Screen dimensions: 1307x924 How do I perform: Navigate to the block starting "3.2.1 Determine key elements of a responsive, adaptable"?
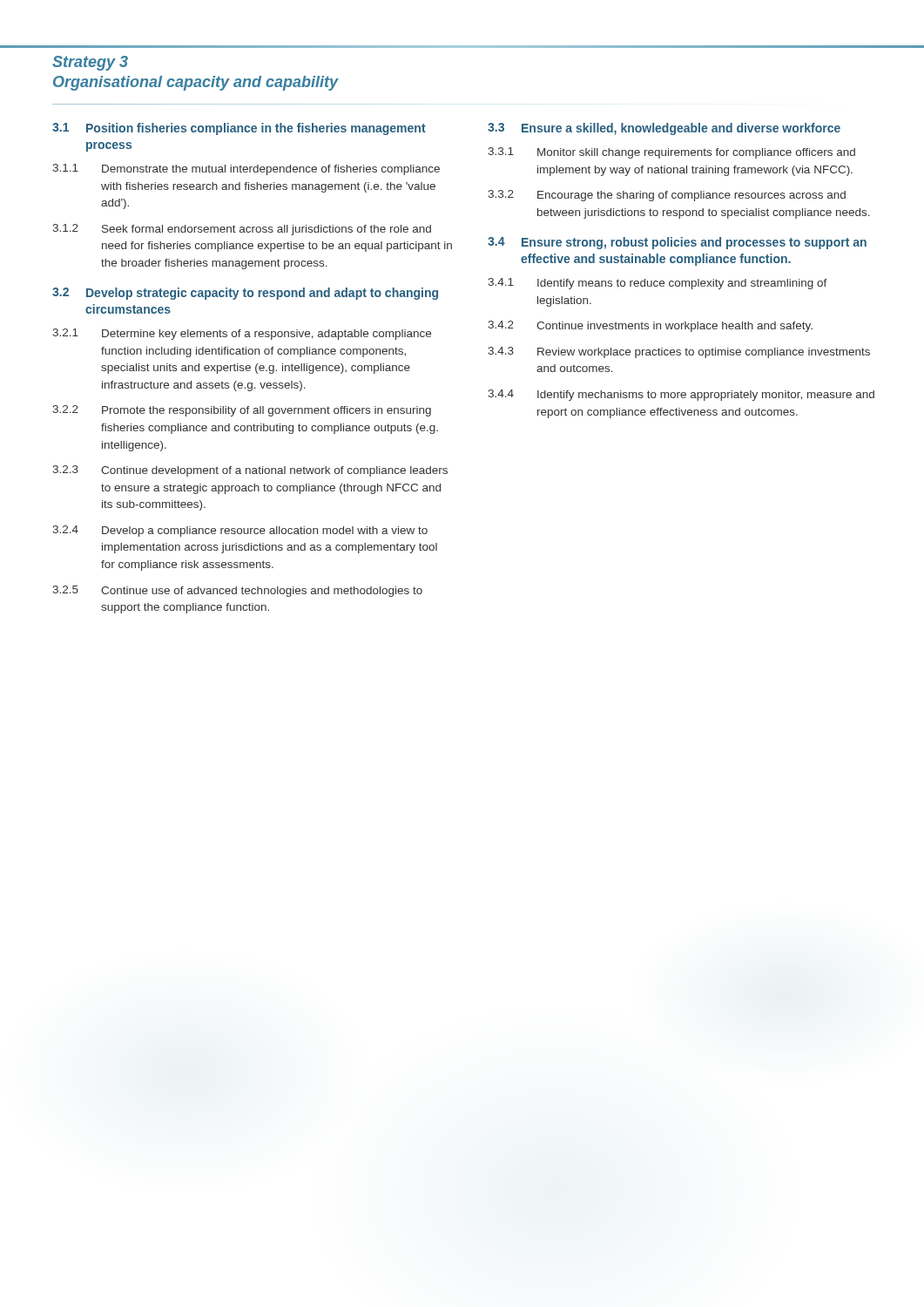tap(253, 359)
